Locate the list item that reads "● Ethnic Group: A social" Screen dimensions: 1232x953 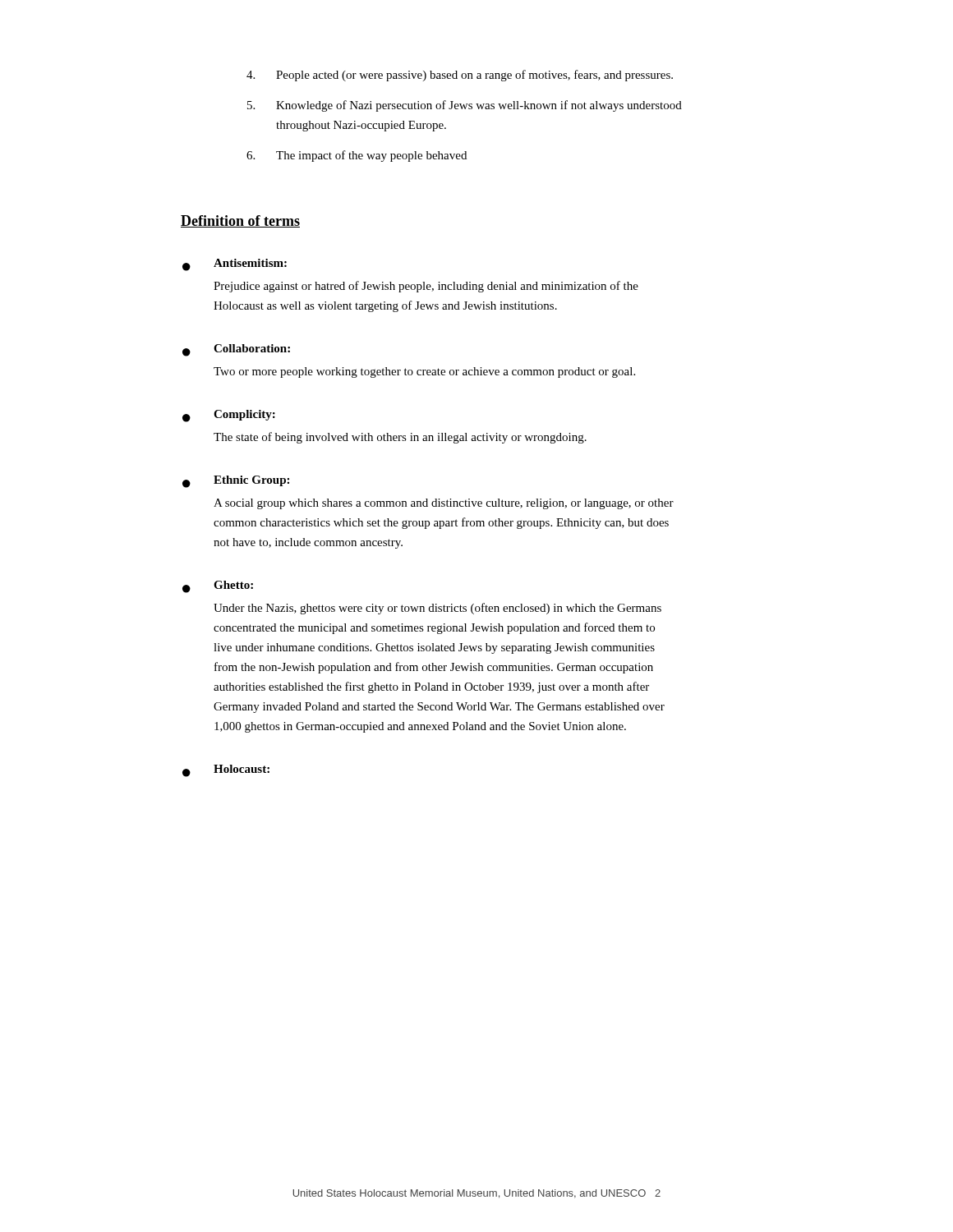click(x=427, y=511)
